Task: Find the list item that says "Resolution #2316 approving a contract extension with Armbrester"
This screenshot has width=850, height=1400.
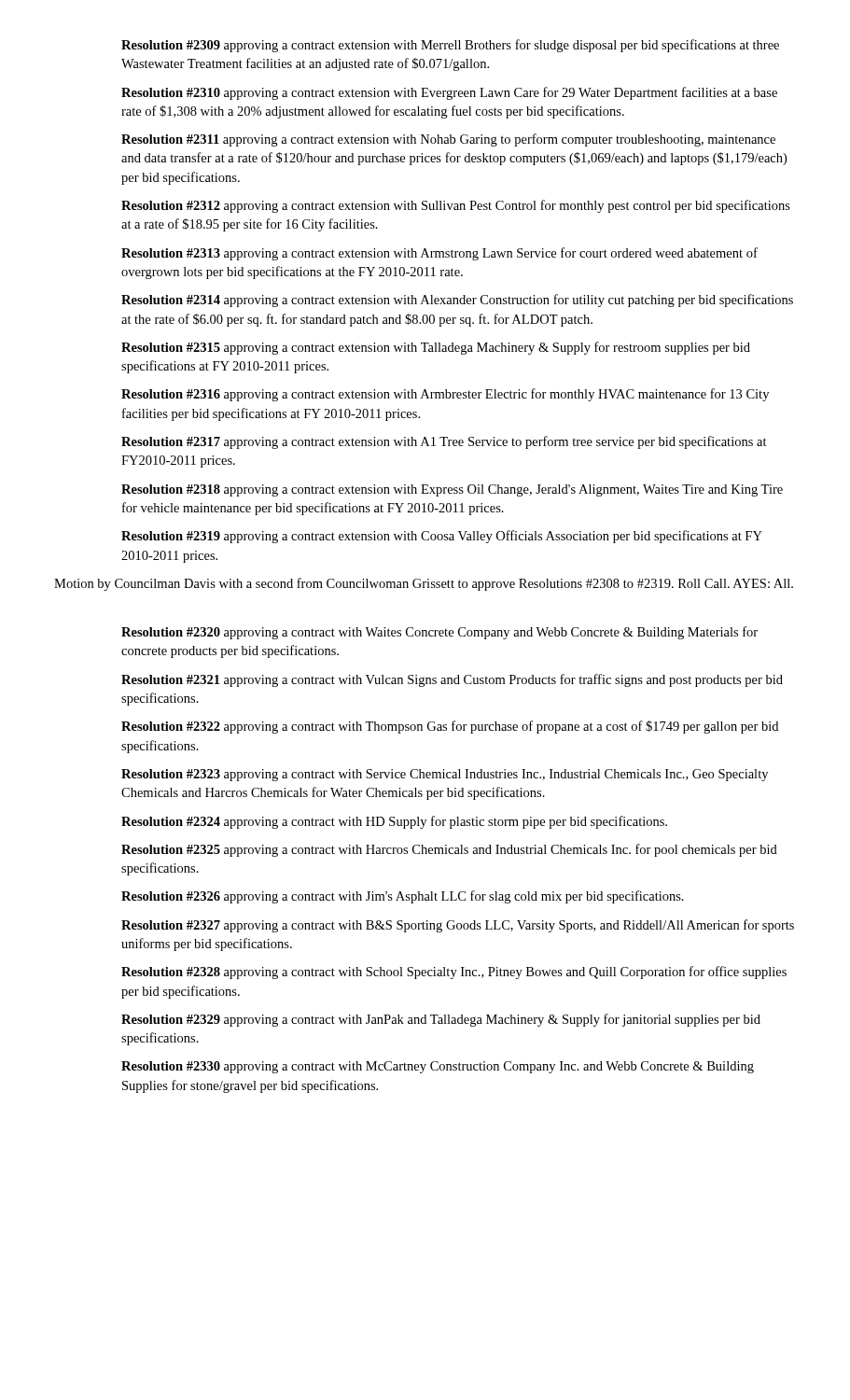Action: pos(459,404)
